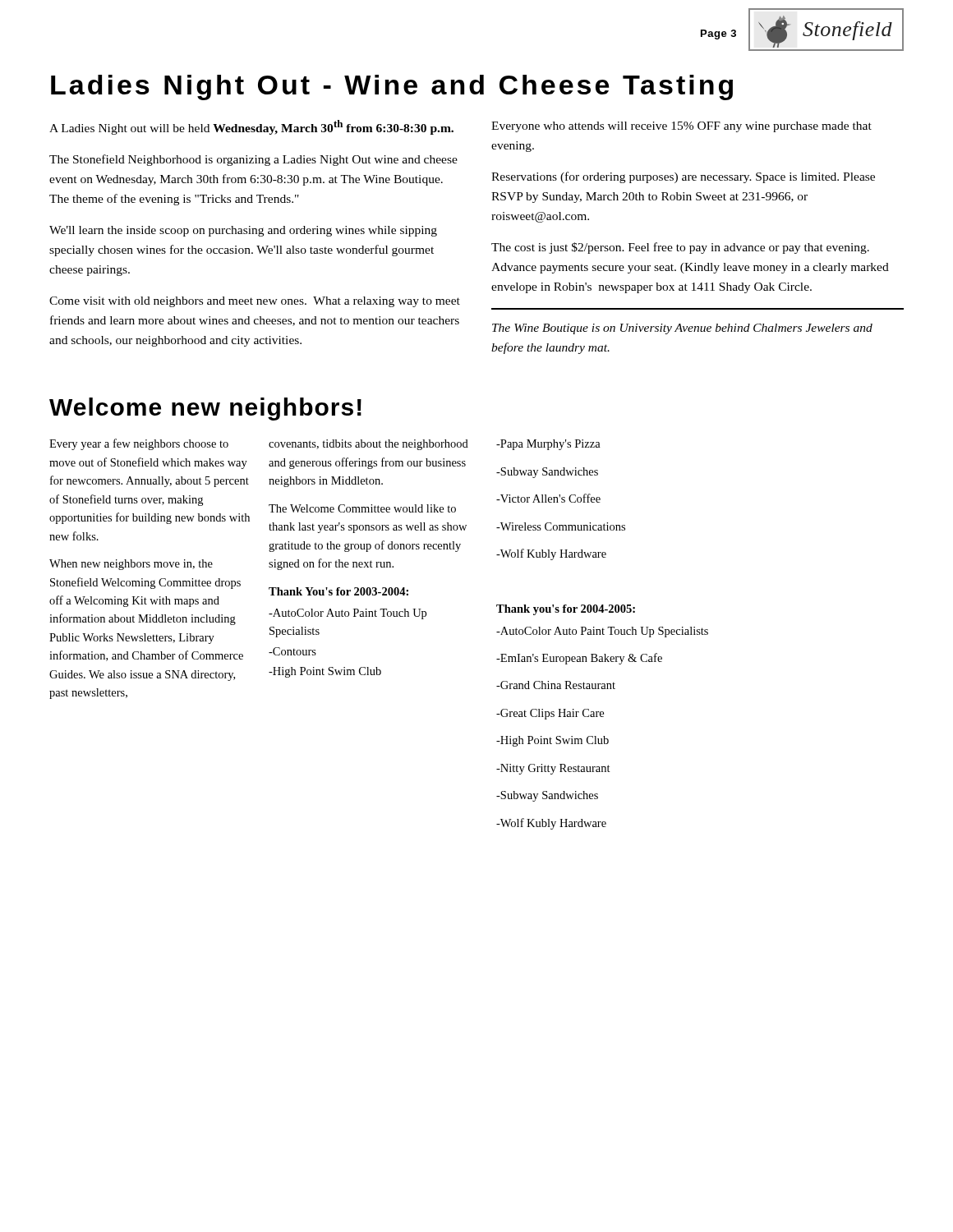This screenshot has width=953, height=1232.
Task: Point to the text block starting "Welcome new neighbors!"
Action: tap(205, 409)
